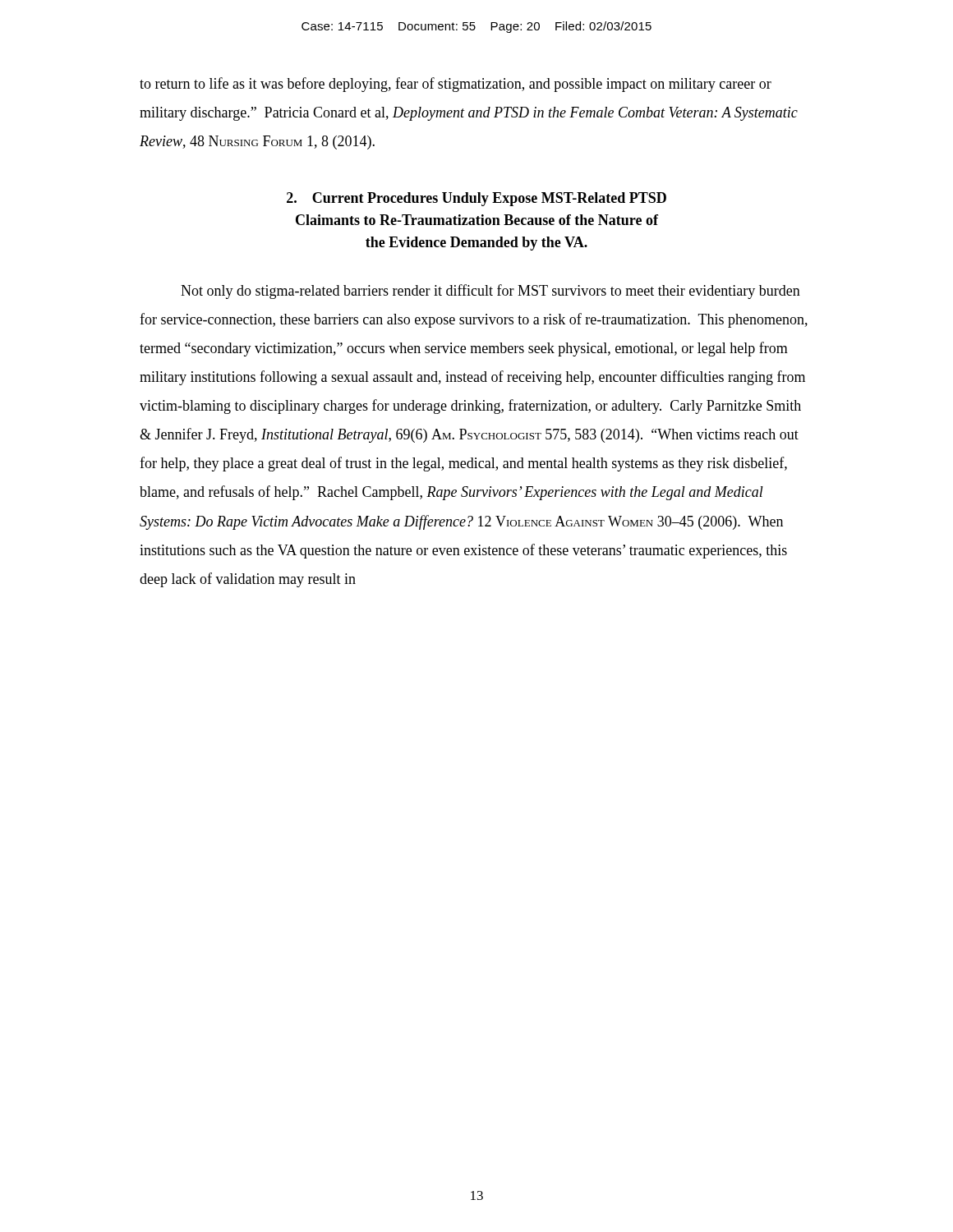This screenshot has height=1232, width=953.
Task: Where is the section header that starts "2. Current Procedures Unduly Expose"?
Action: (476, 220)
